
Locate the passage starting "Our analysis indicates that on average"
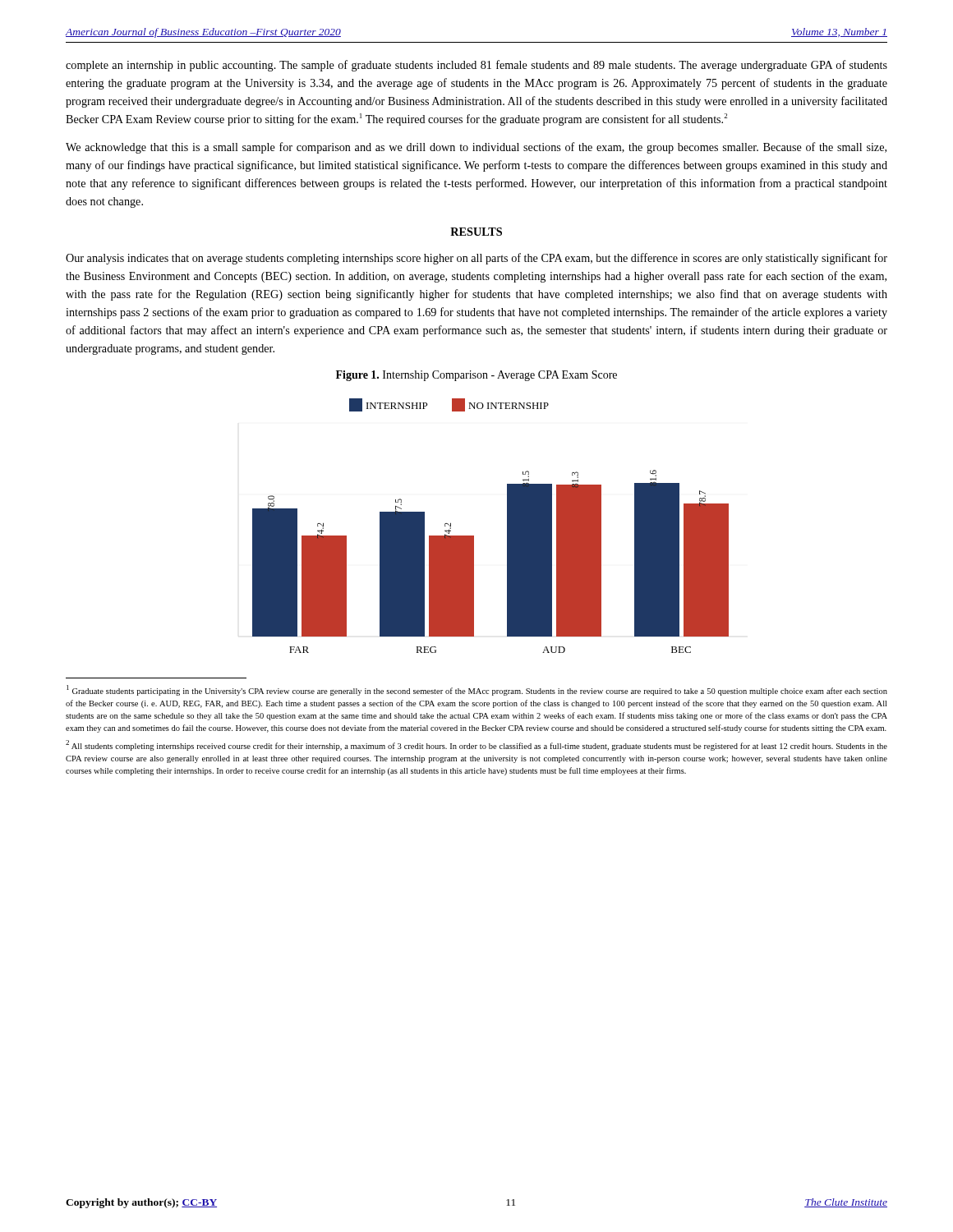(x=476, y=303)
